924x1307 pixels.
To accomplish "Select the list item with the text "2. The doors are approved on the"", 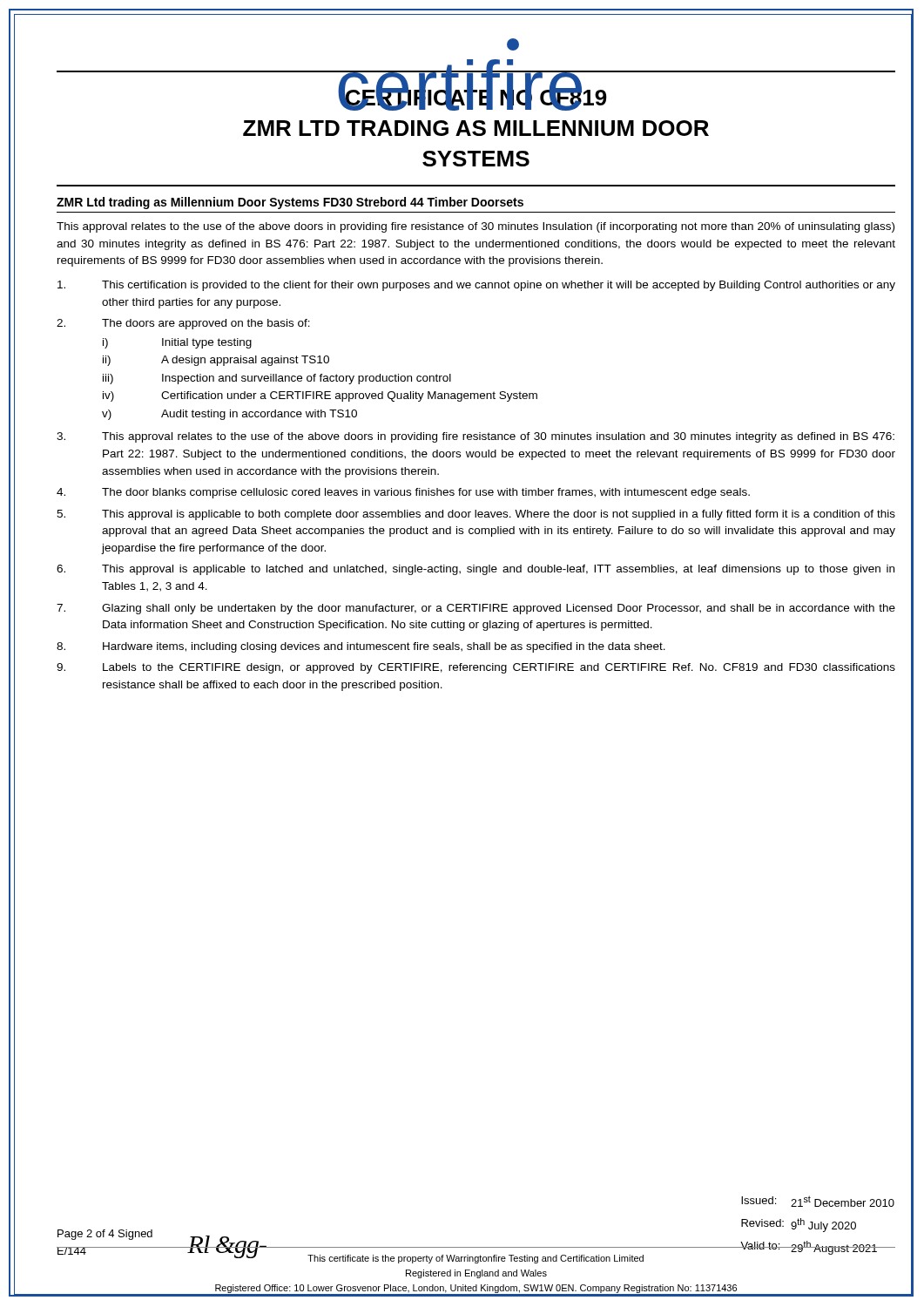I will coord(183,324).
